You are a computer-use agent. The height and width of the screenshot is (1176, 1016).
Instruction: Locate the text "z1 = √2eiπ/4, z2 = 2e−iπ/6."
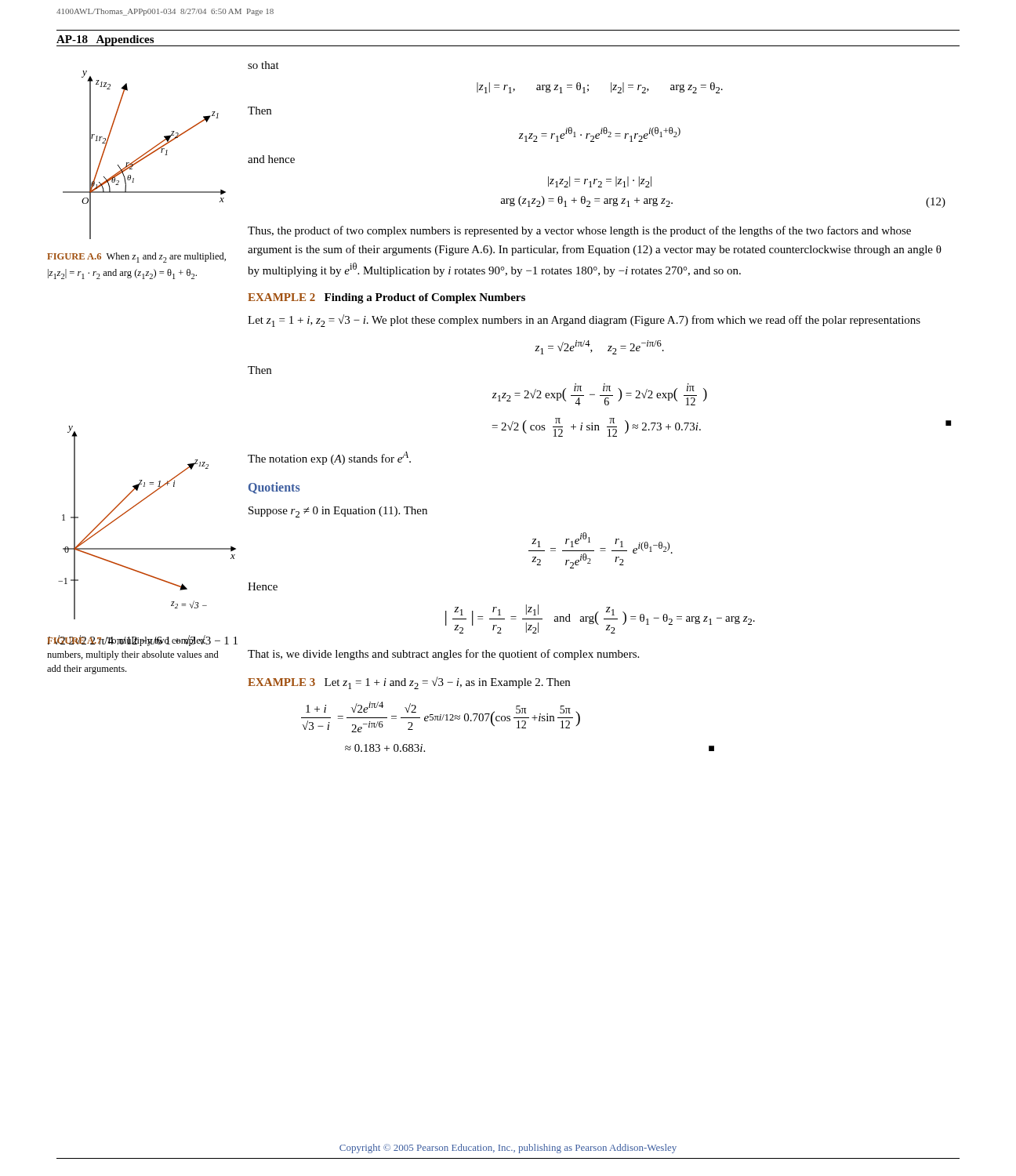tap(600, 347)
